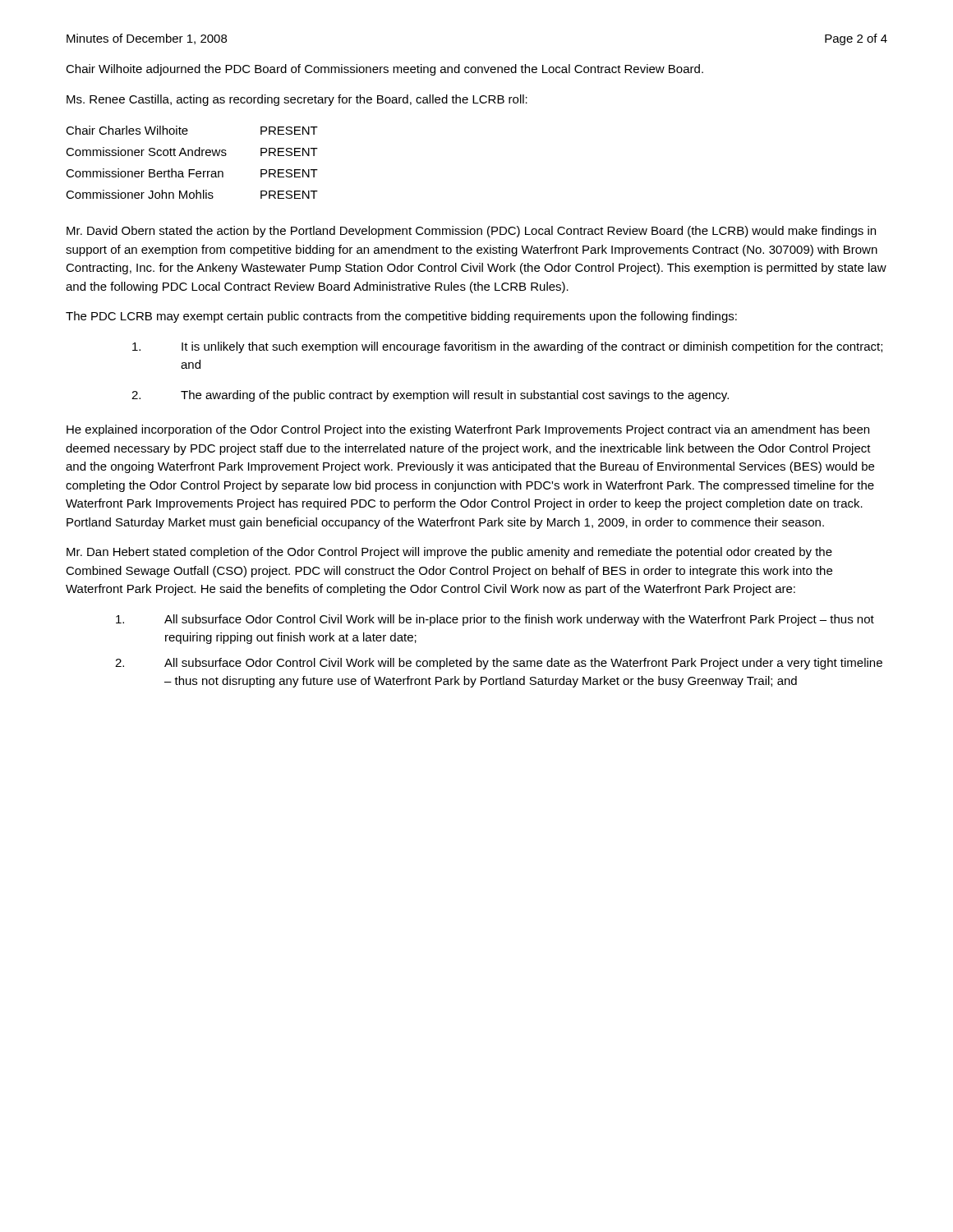Click the table

[x=476, y=163]
